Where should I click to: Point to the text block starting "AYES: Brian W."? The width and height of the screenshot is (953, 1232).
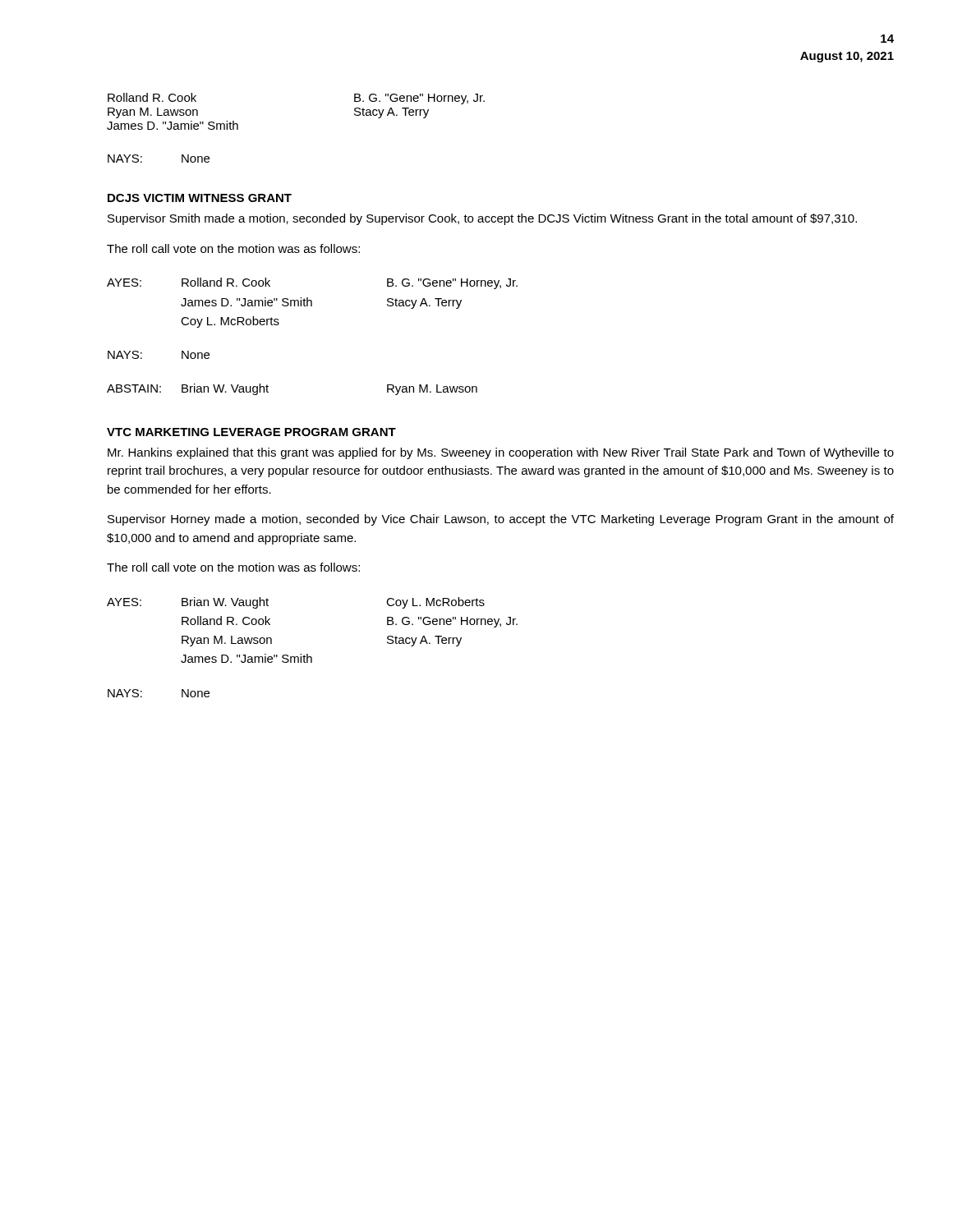point(500,630)
